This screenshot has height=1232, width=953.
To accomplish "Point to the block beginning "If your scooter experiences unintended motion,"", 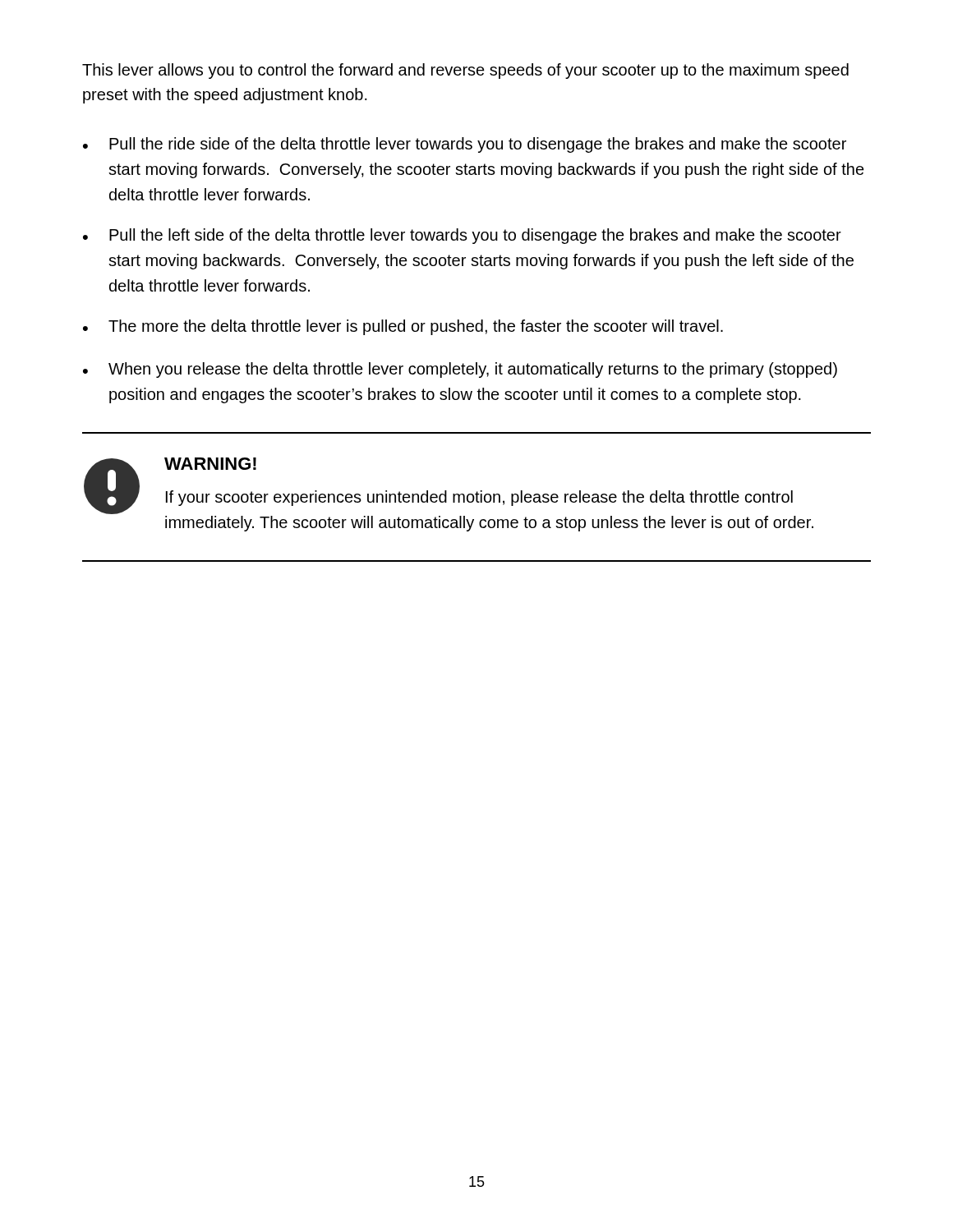I will click(490, 509).
